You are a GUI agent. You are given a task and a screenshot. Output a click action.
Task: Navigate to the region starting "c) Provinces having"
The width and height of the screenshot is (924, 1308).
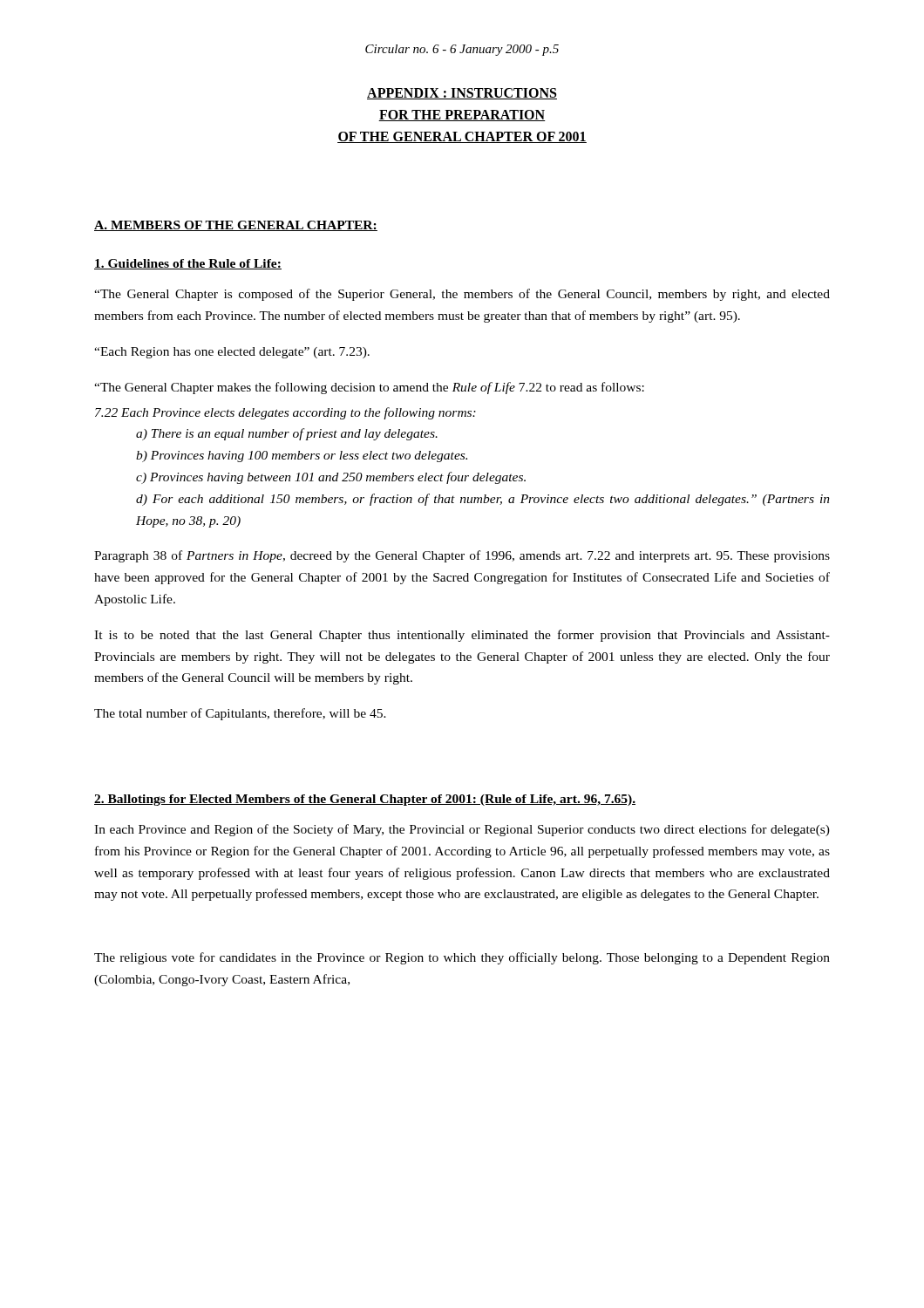[331, 477]
